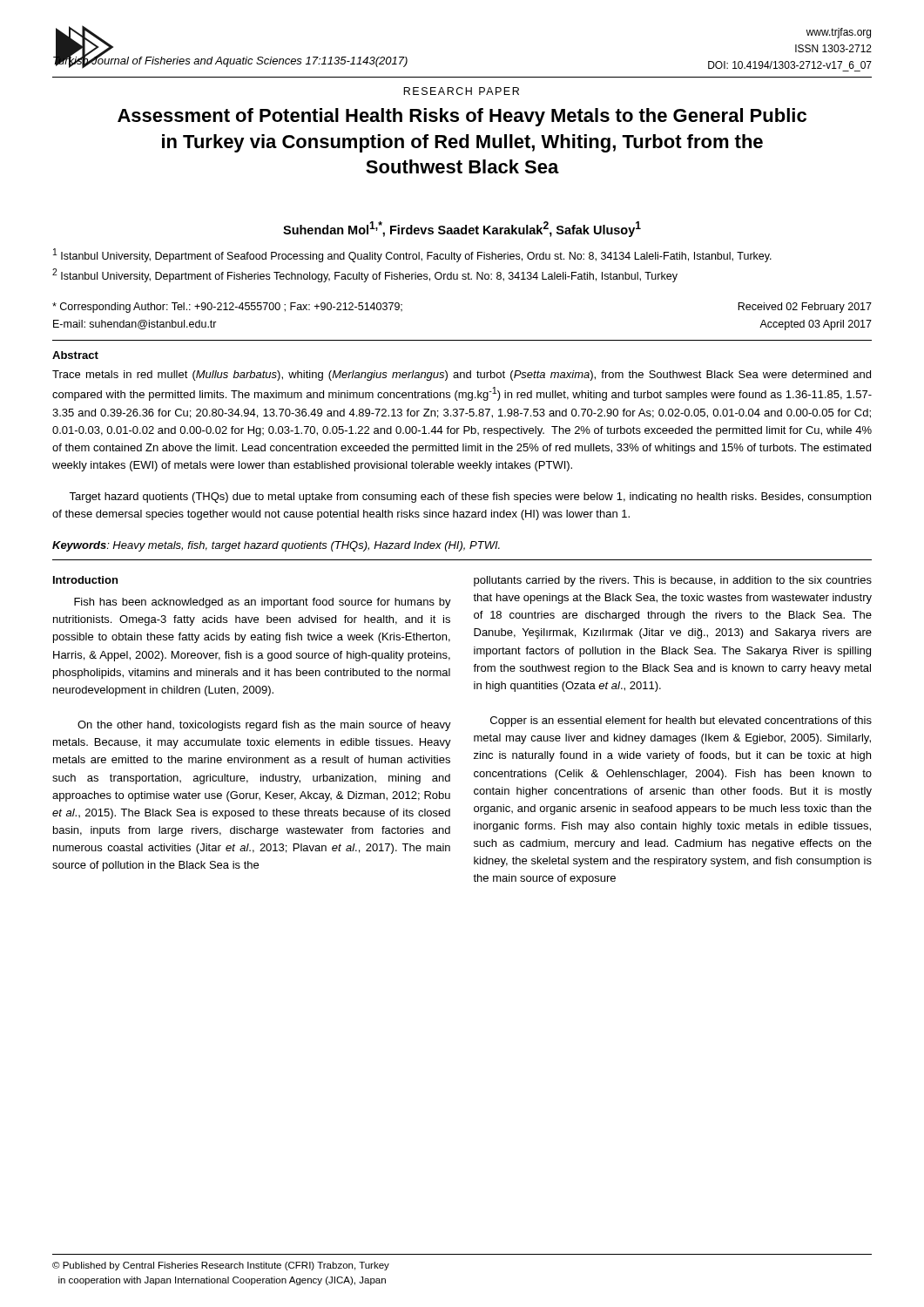Select the text with the text "Received 02 February 2017 Accepted 03 April 2017"
Viewport: 924px width, 1307px height.
805,315
